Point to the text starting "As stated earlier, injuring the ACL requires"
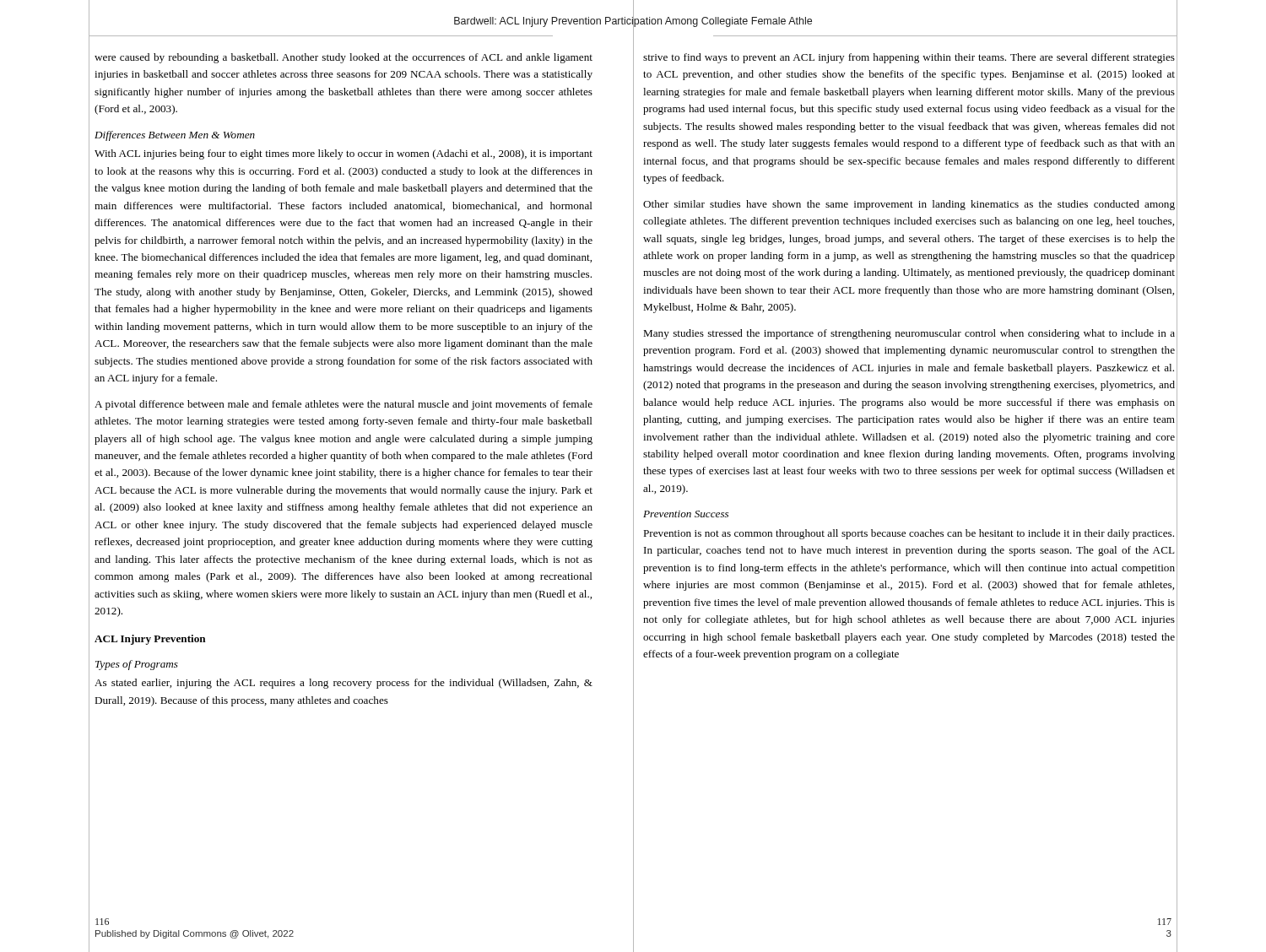This screenshot has height=952, width=1266. tap(344, 692)
